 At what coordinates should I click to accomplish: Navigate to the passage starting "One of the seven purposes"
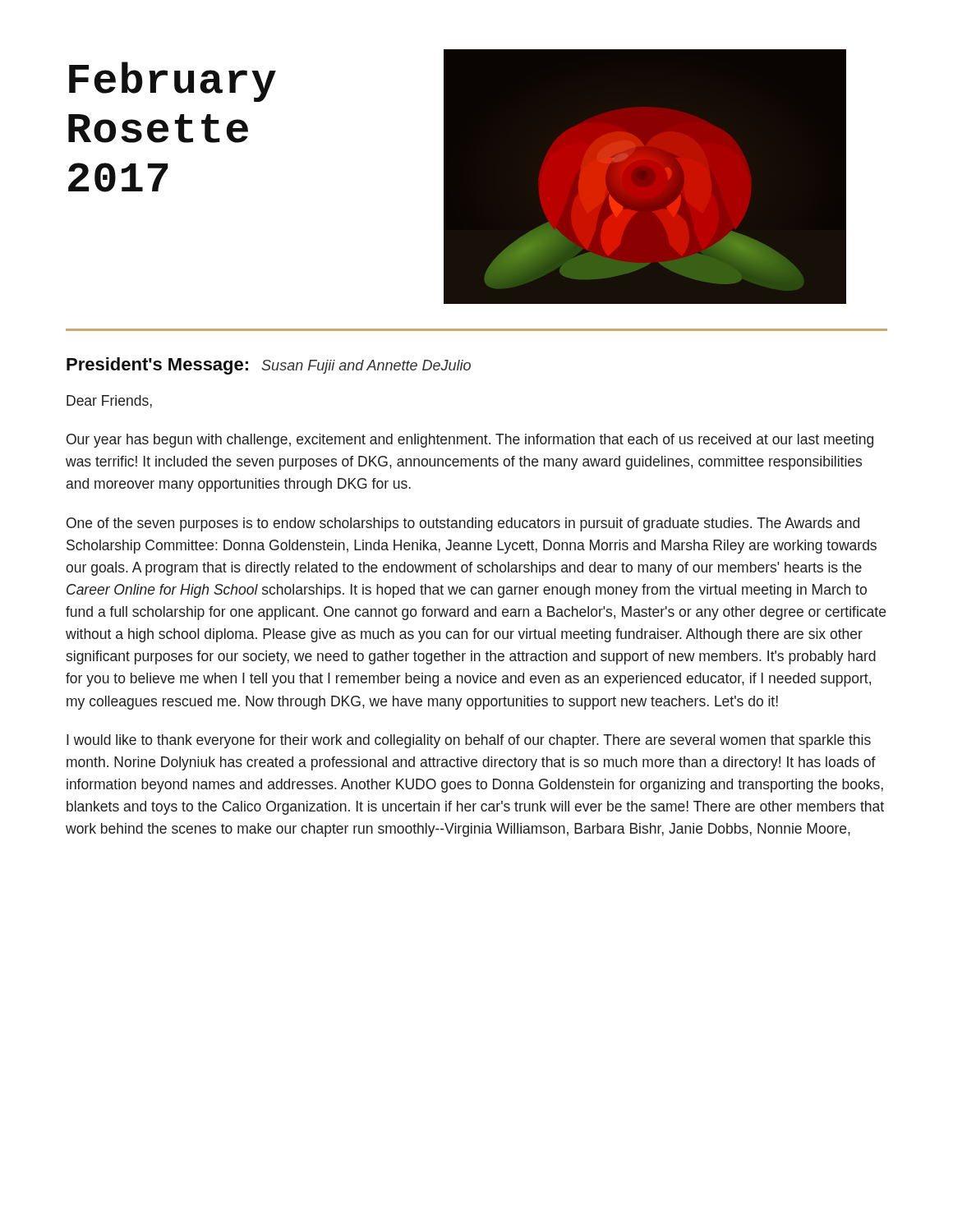pos(476,612)
